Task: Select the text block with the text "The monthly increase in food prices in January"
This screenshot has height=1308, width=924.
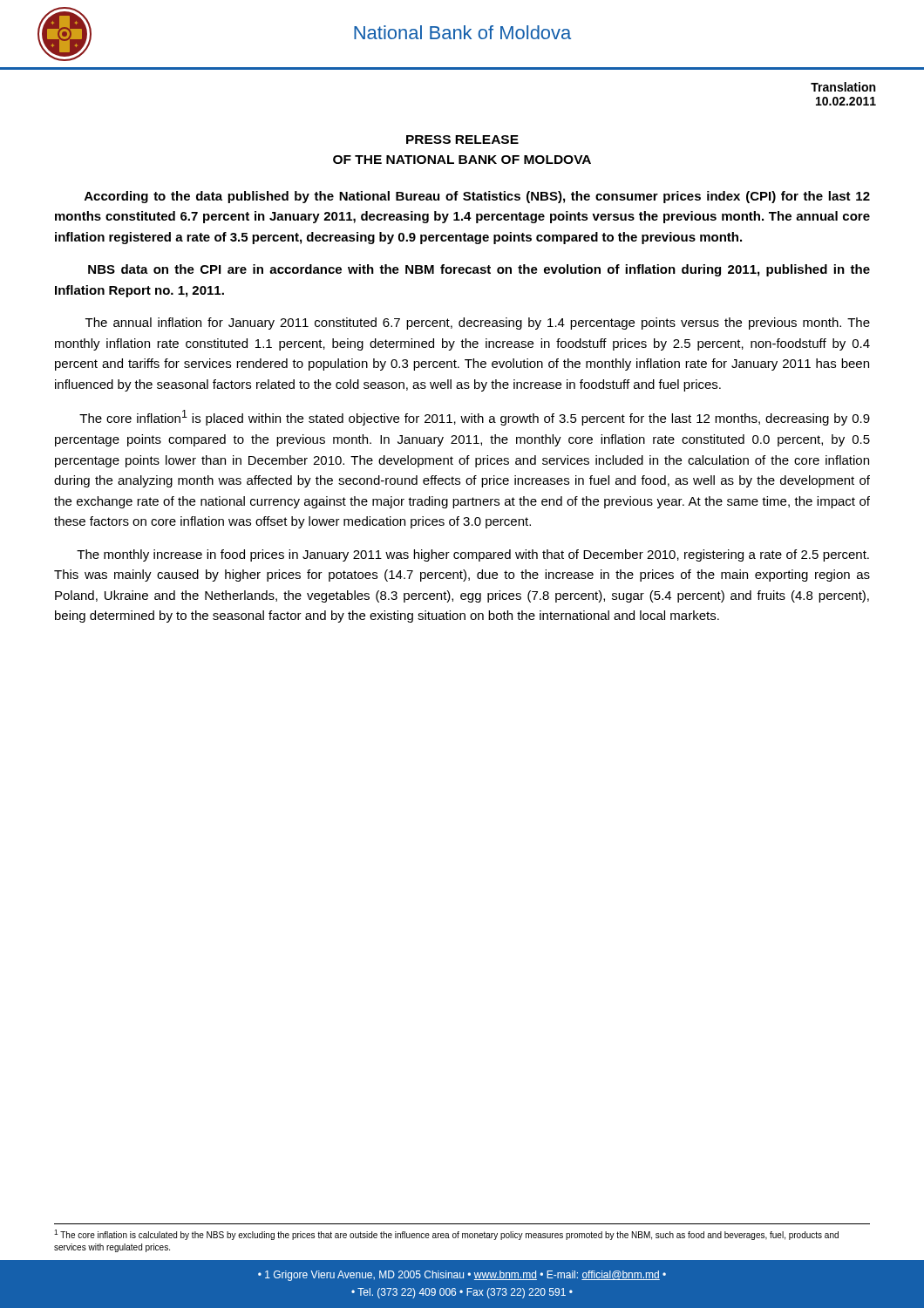Action: pyautogui.click(x=462, y=585)
